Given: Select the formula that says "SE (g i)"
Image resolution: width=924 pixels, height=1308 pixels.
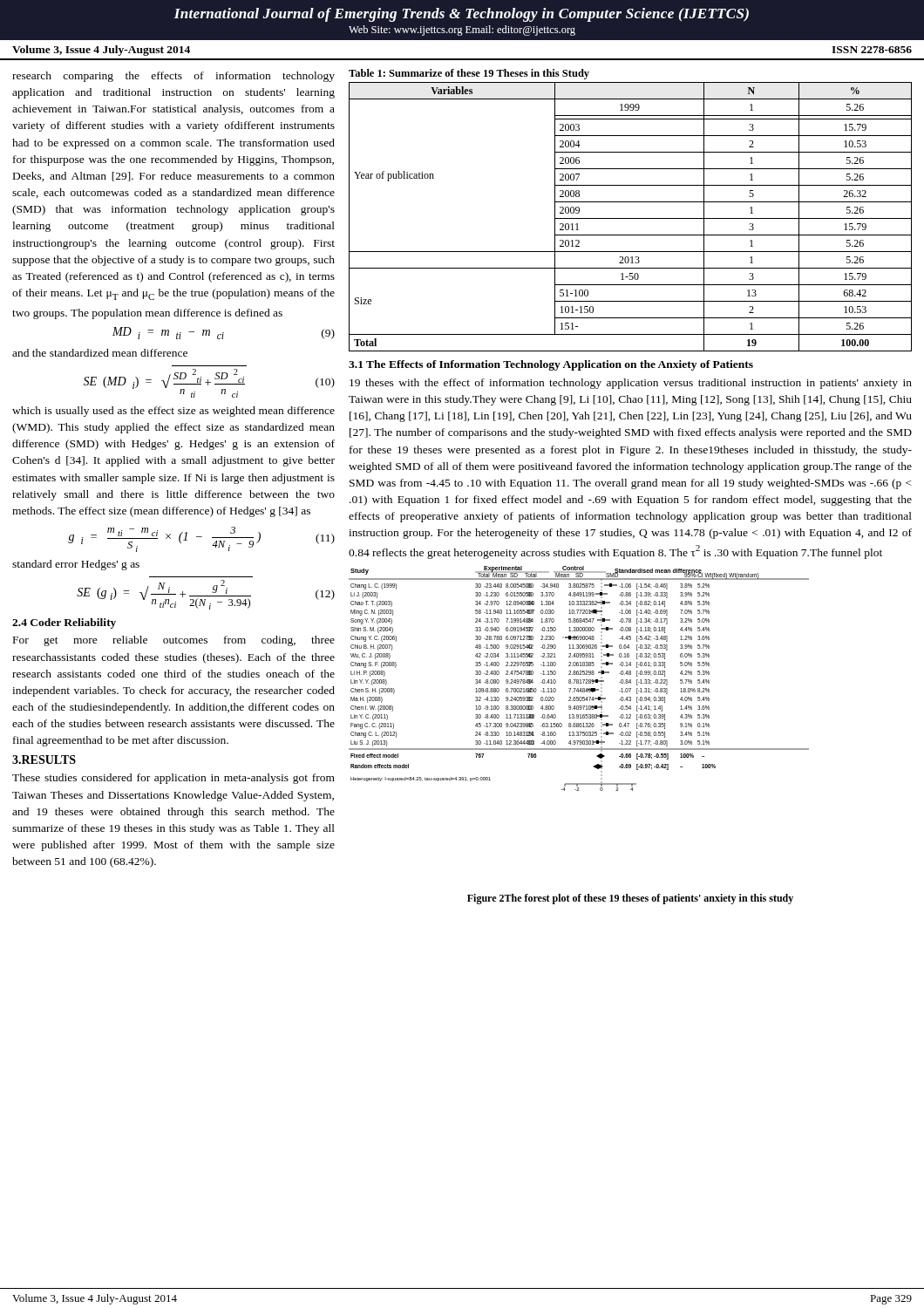Looking at the screenshot, I should click(x=178, y=594).
